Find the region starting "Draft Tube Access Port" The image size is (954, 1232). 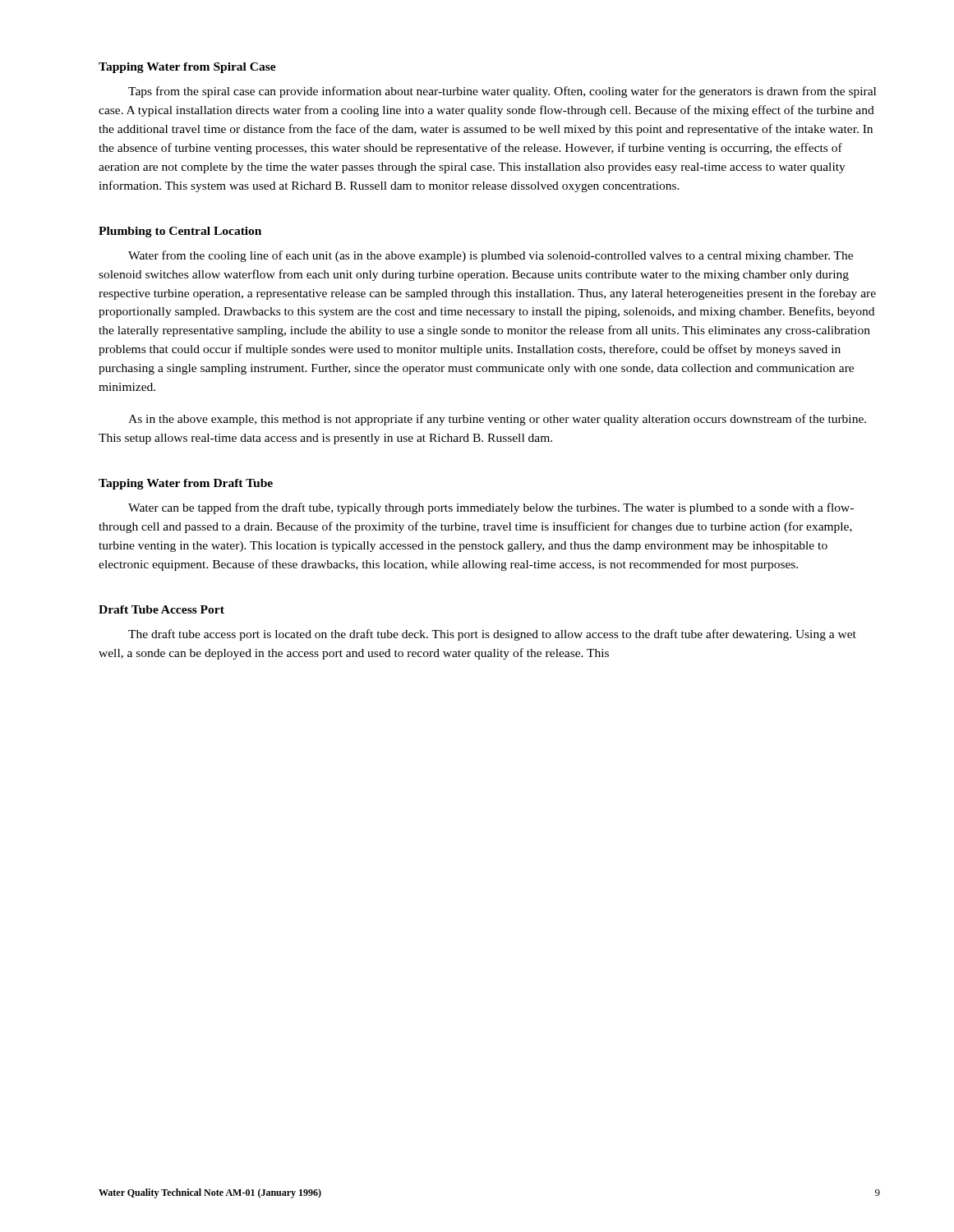pyautogui.click(x=161, y=609)
